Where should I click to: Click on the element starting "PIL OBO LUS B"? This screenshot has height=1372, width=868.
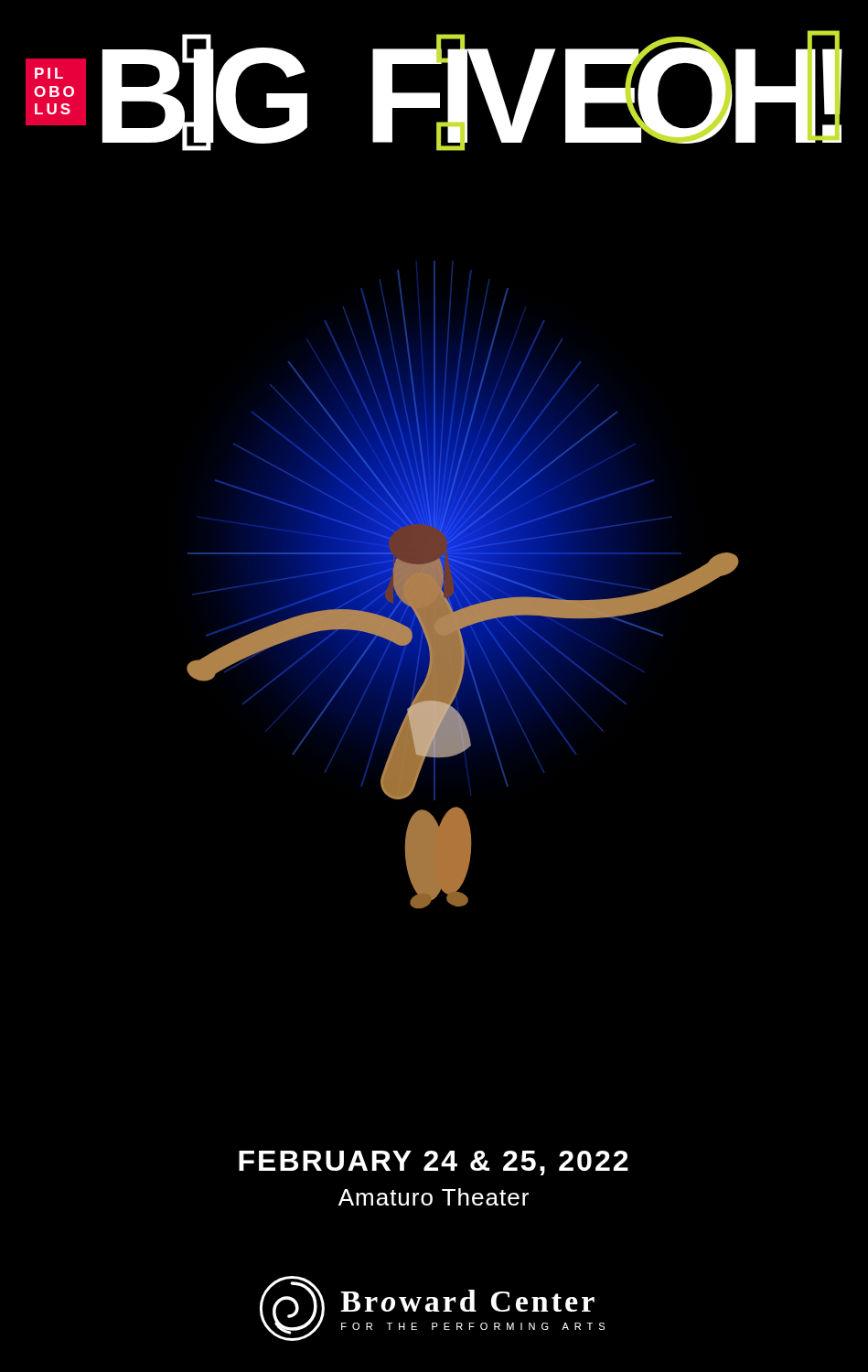(434, 92)
